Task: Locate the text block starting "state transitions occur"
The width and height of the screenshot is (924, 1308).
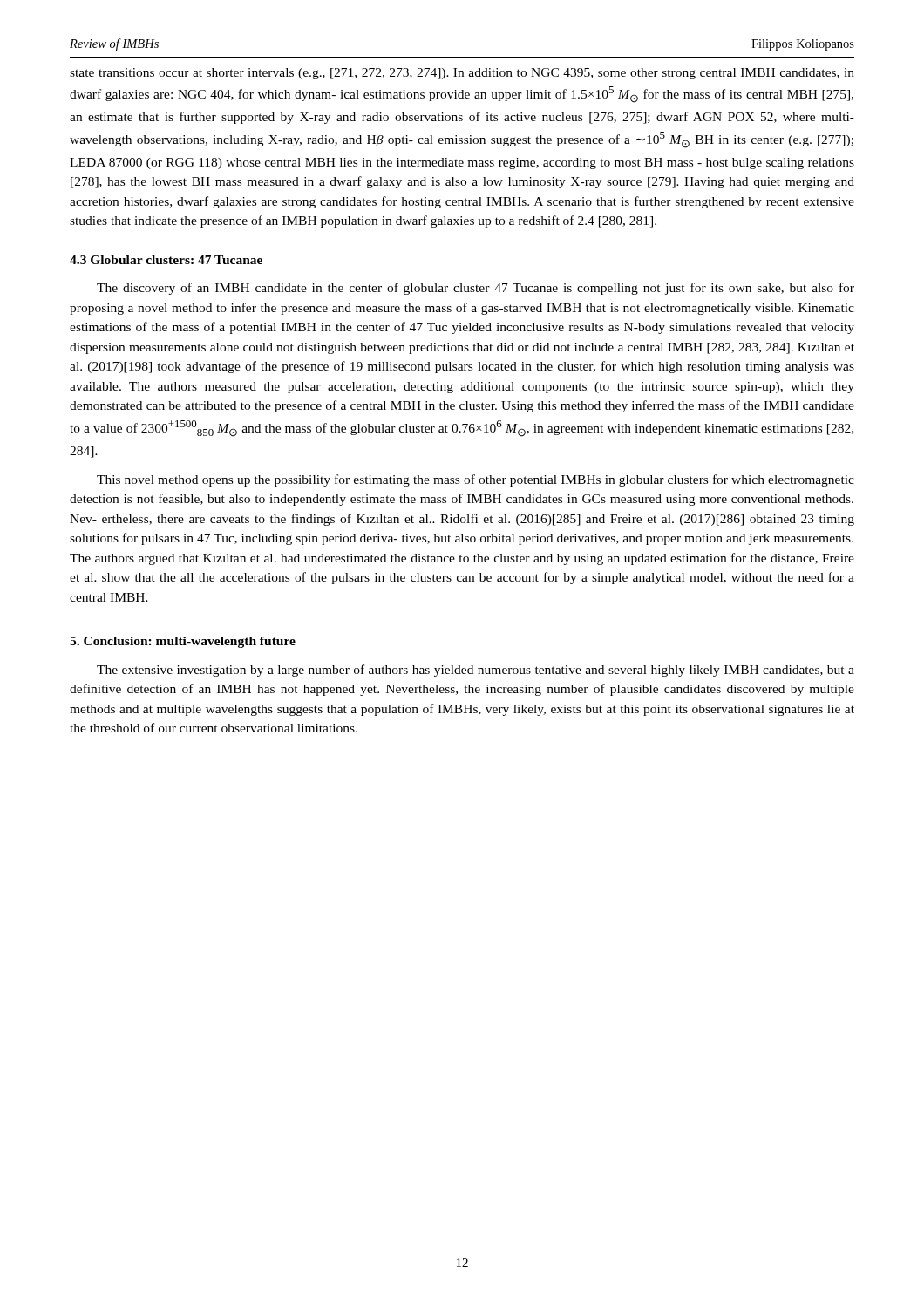Action: coord(462,147)
